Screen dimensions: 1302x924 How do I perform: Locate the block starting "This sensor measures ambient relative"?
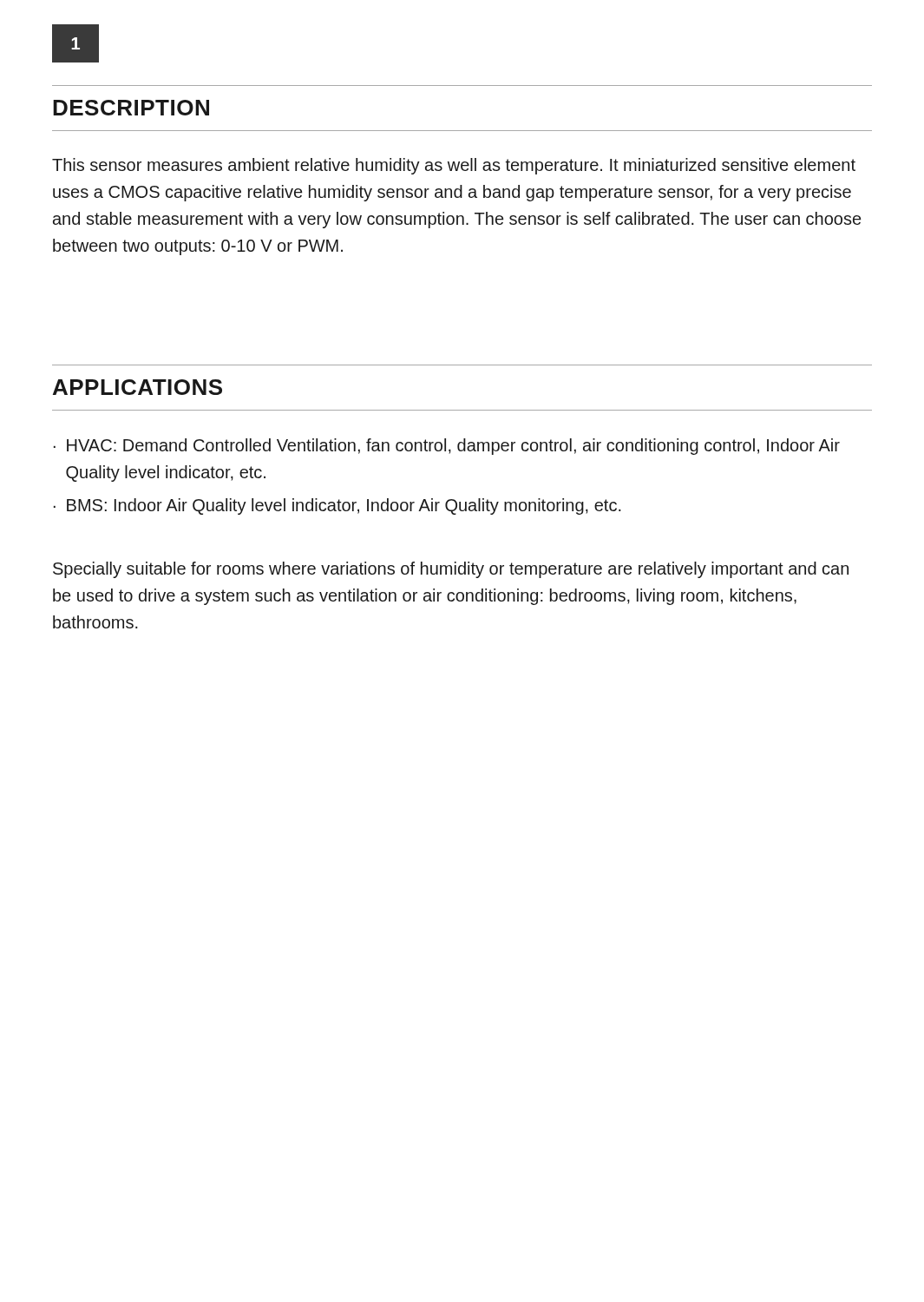457,205
